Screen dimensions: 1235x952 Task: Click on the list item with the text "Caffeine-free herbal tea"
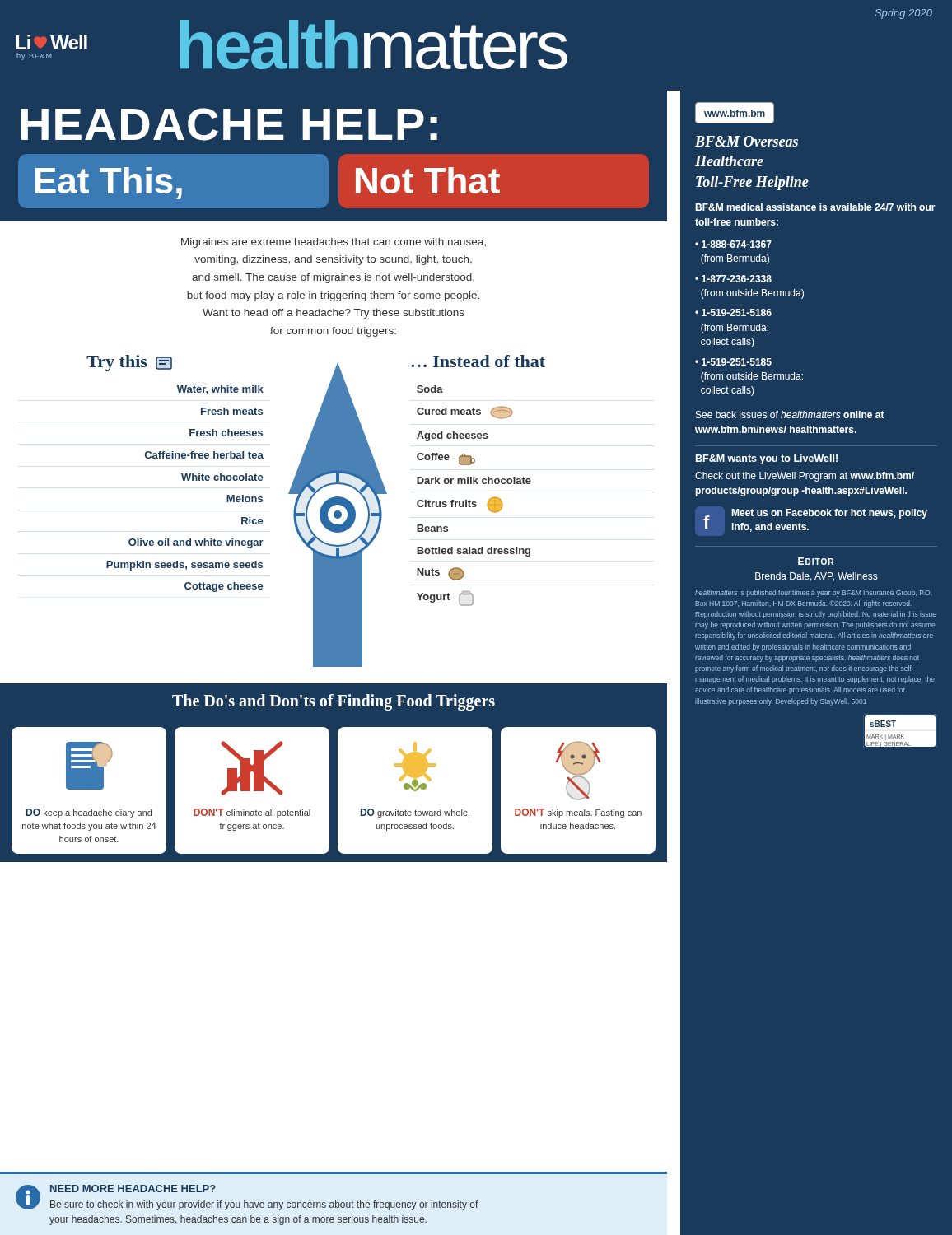[x=204, y=455]
